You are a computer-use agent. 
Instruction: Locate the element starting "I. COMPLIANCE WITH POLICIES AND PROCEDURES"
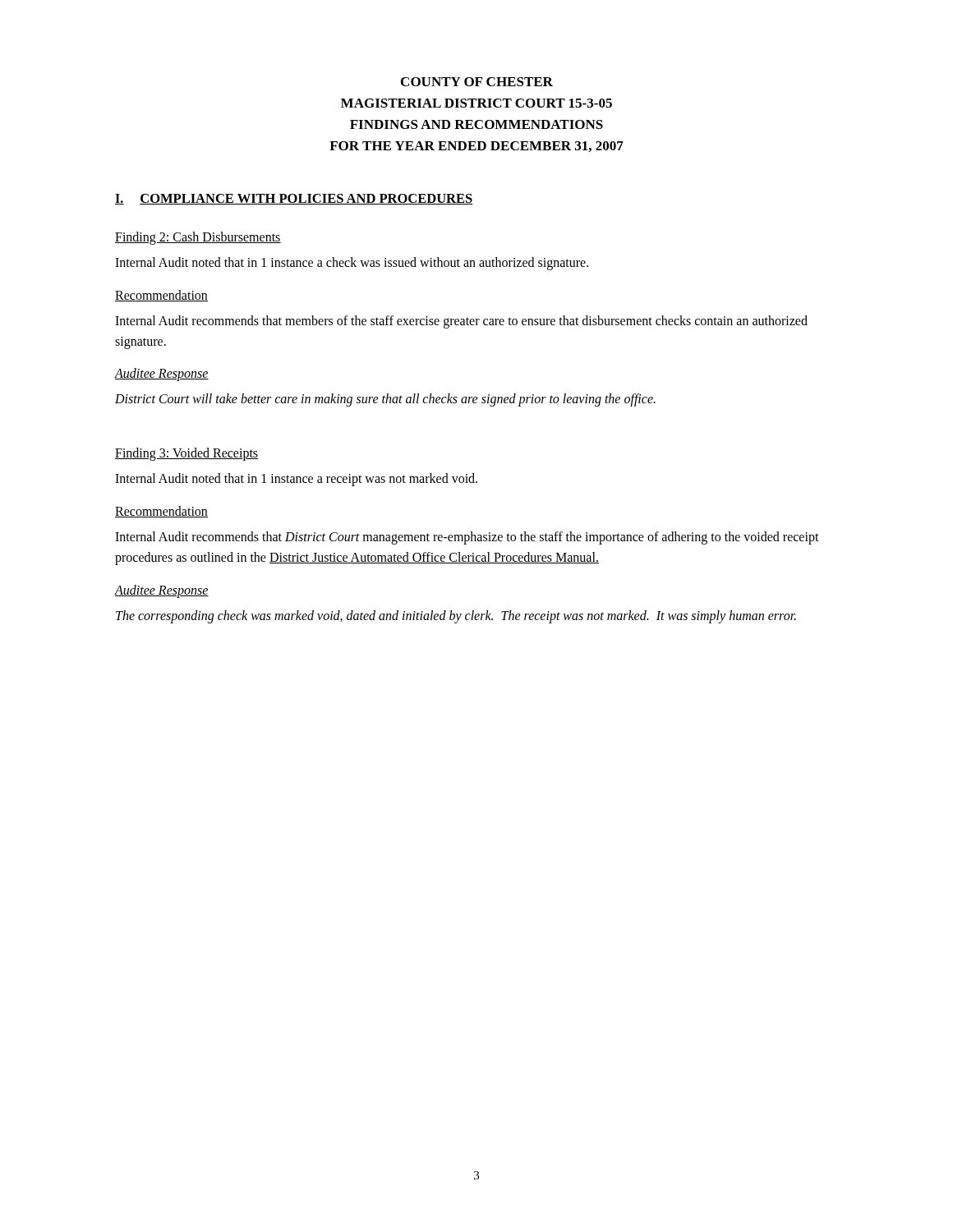[x=294, y=198]
